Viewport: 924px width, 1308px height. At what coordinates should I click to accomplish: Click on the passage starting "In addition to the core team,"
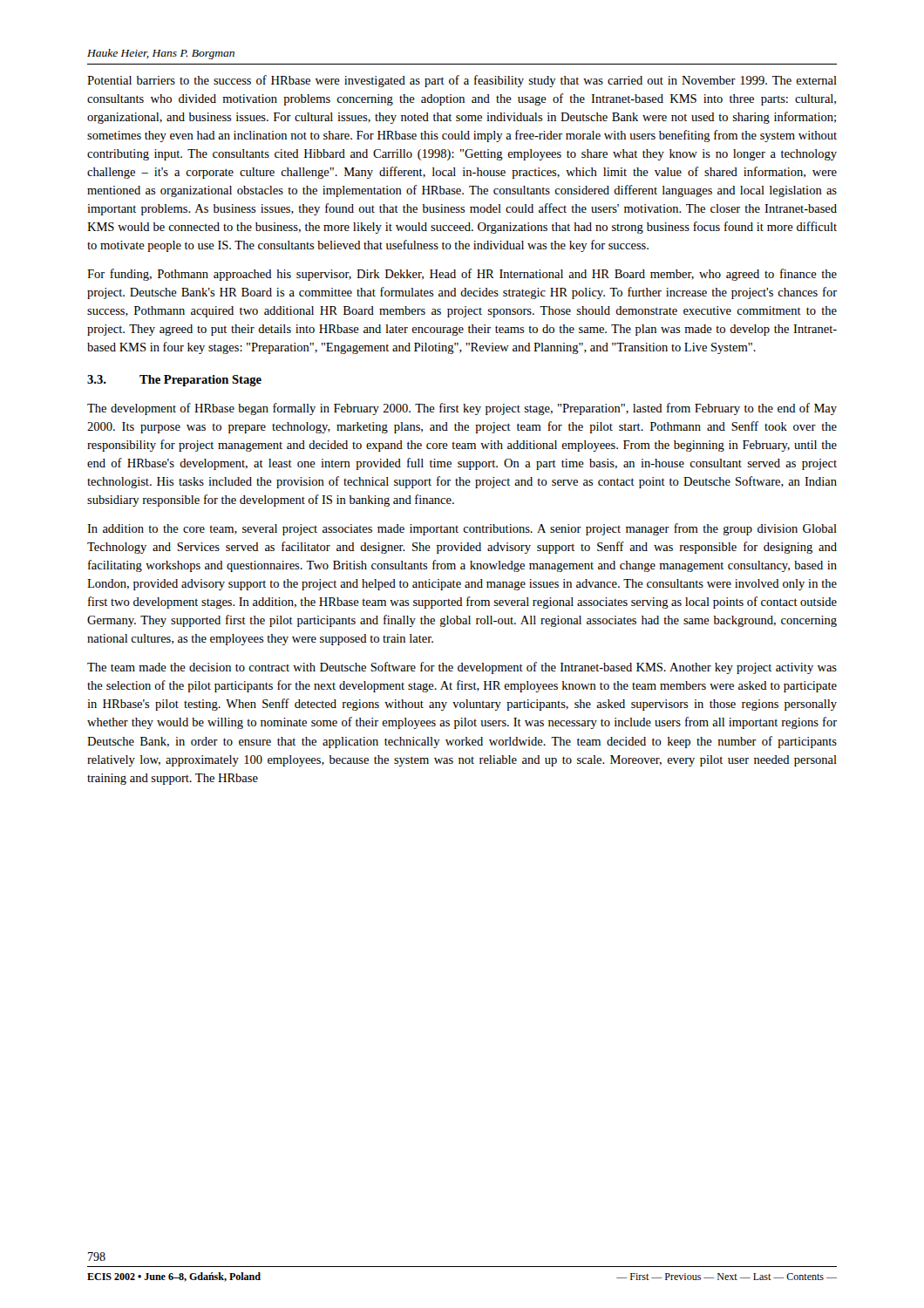(462, 584)
